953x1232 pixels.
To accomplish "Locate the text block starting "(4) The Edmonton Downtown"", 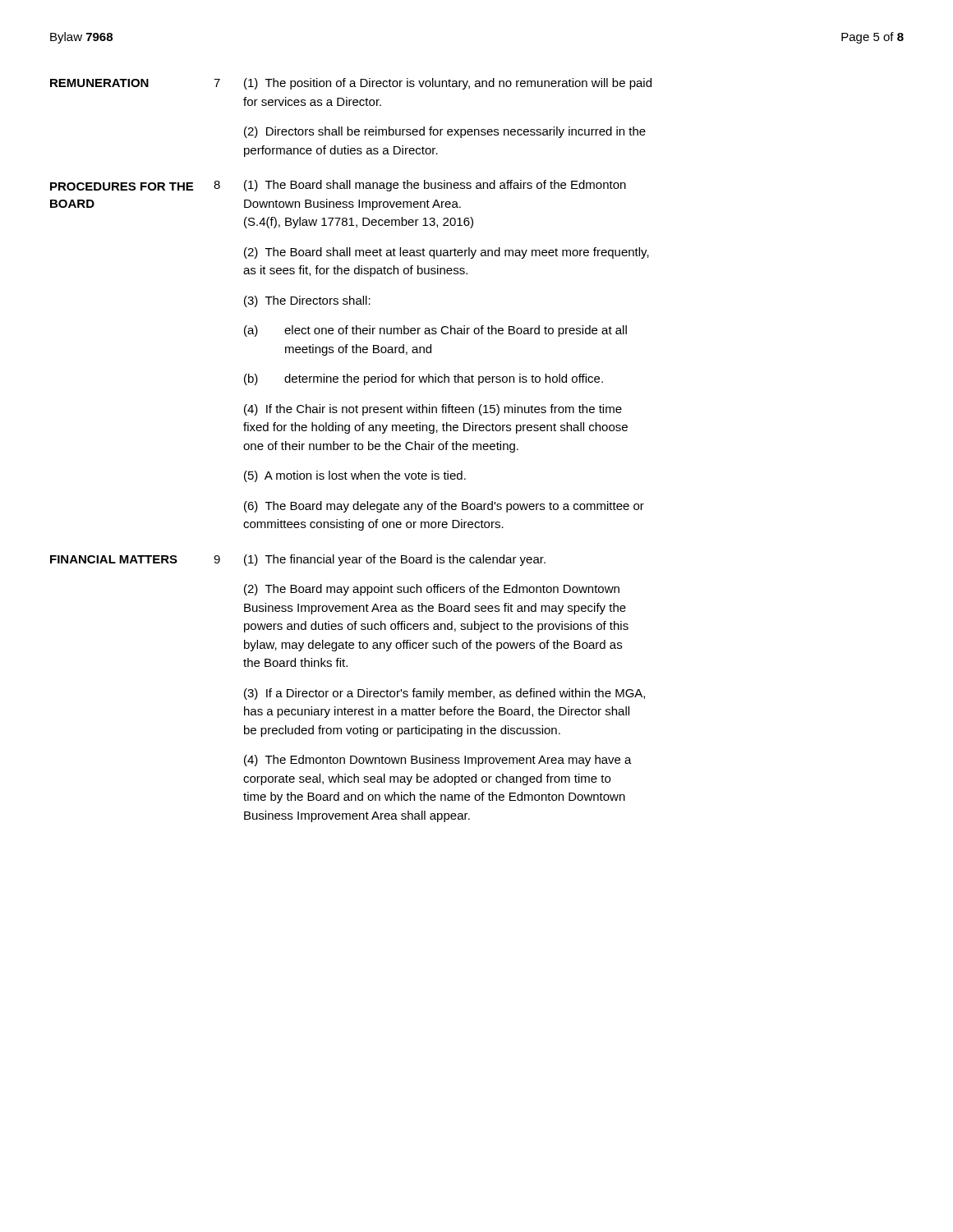I will click(x=437, y=787).
